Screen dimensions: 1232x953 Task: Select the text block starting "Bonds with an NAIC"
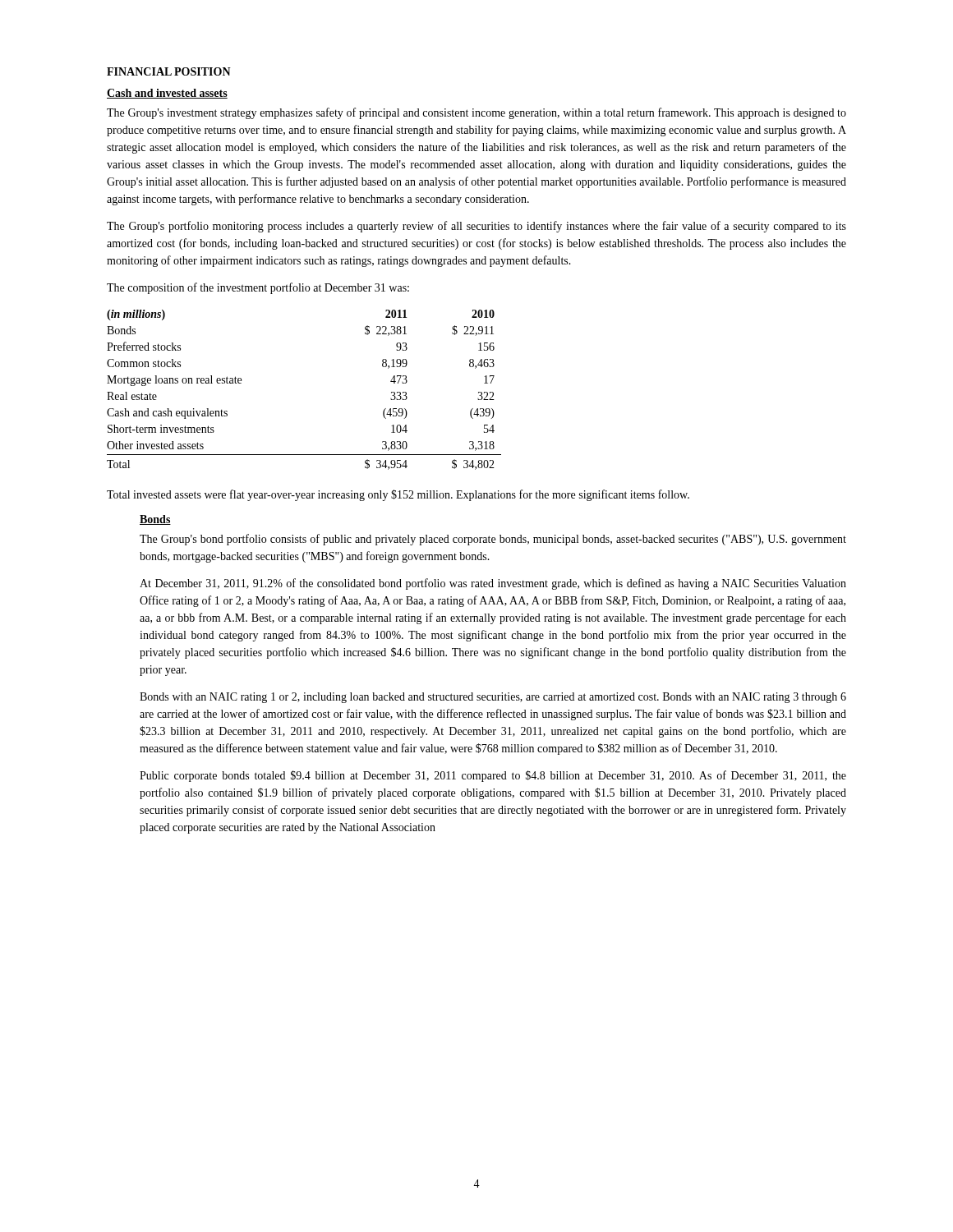pos(493,723)
